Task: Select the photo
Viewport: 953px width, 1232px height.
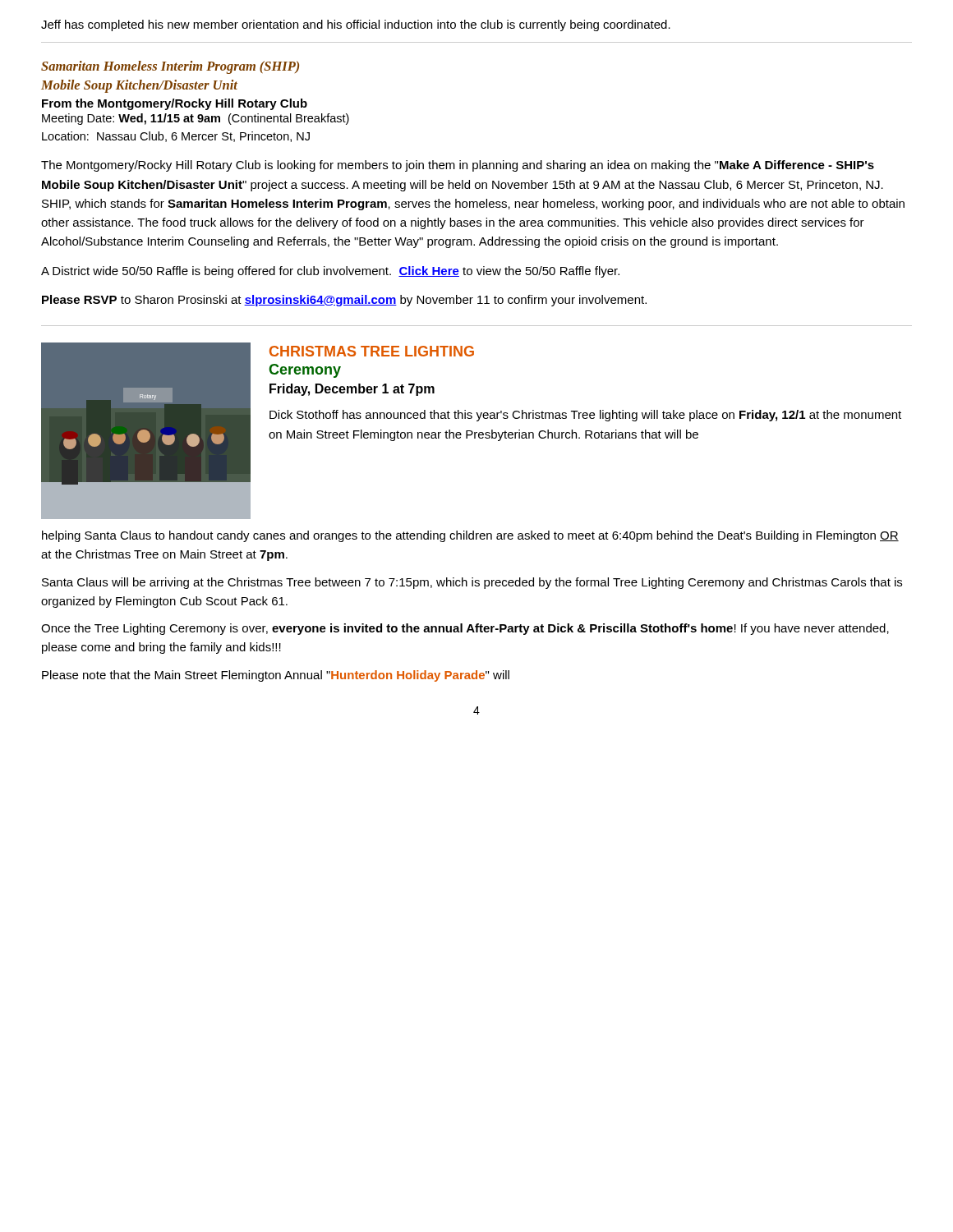Action: click(146, 431)
